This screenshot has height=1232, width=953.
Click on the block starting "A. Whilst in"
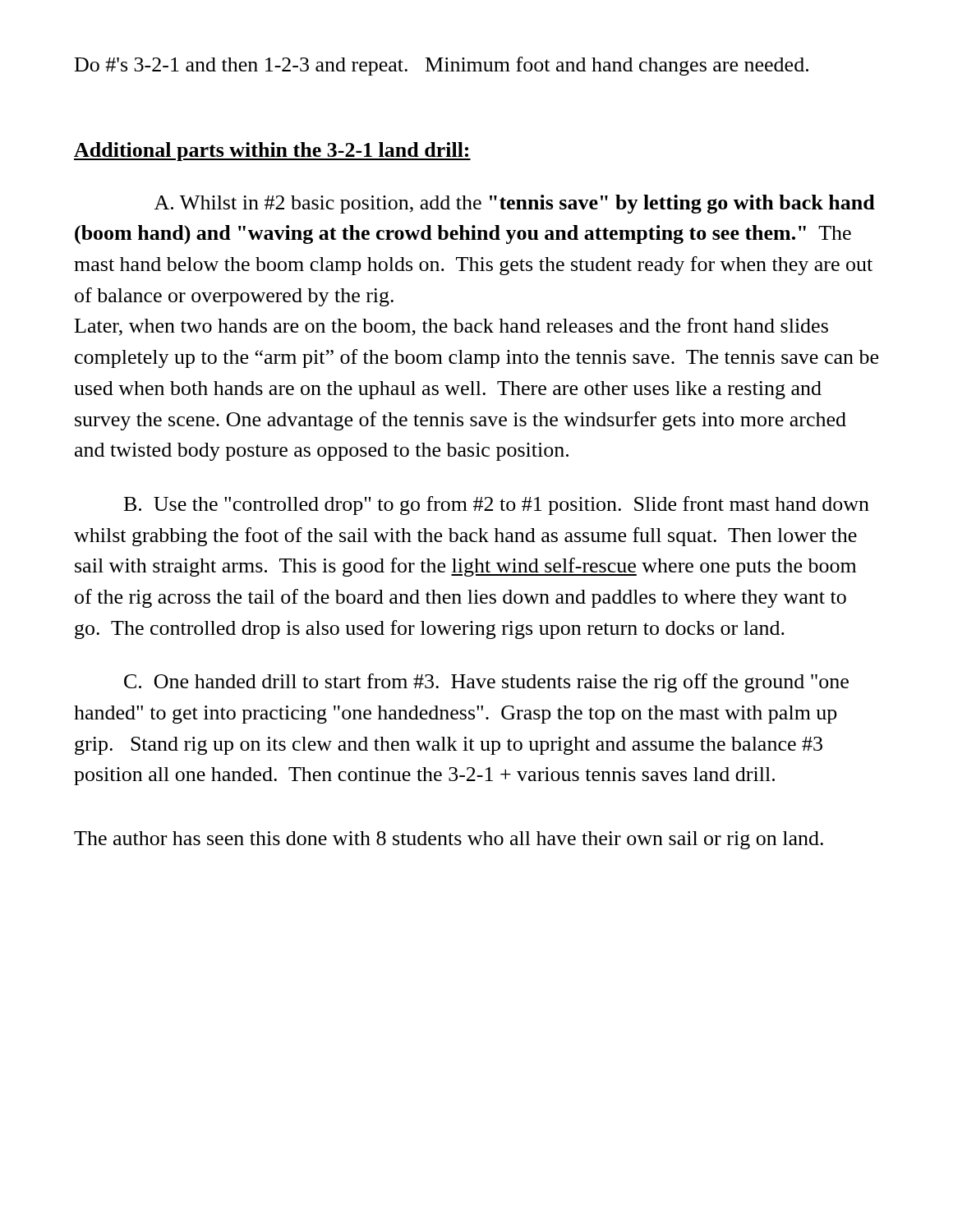coord(476,326)
